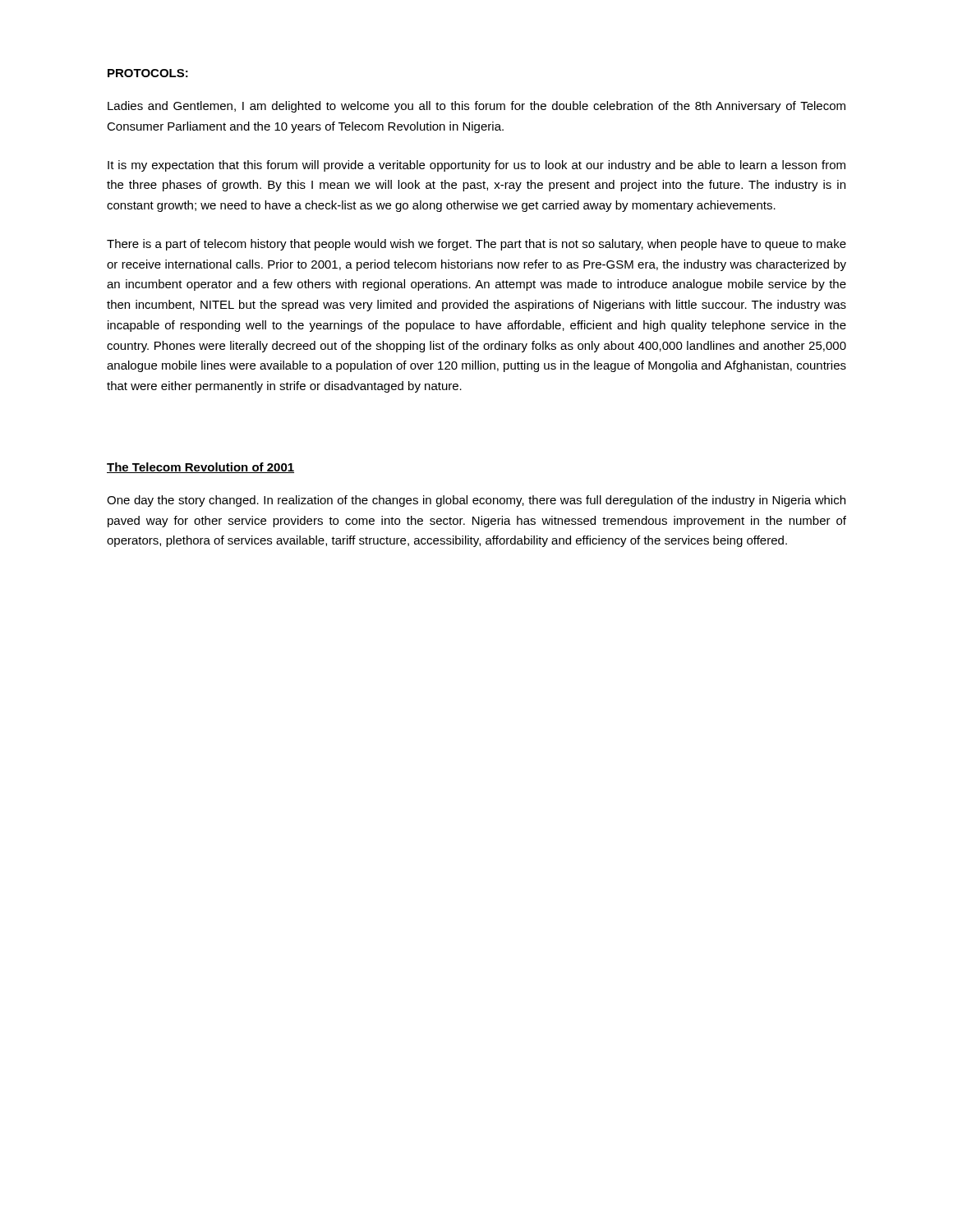Point to the text starting "There is a part of telecom history"
The height and width of the screenshot is (1232, 953).
tap(476, 314)
